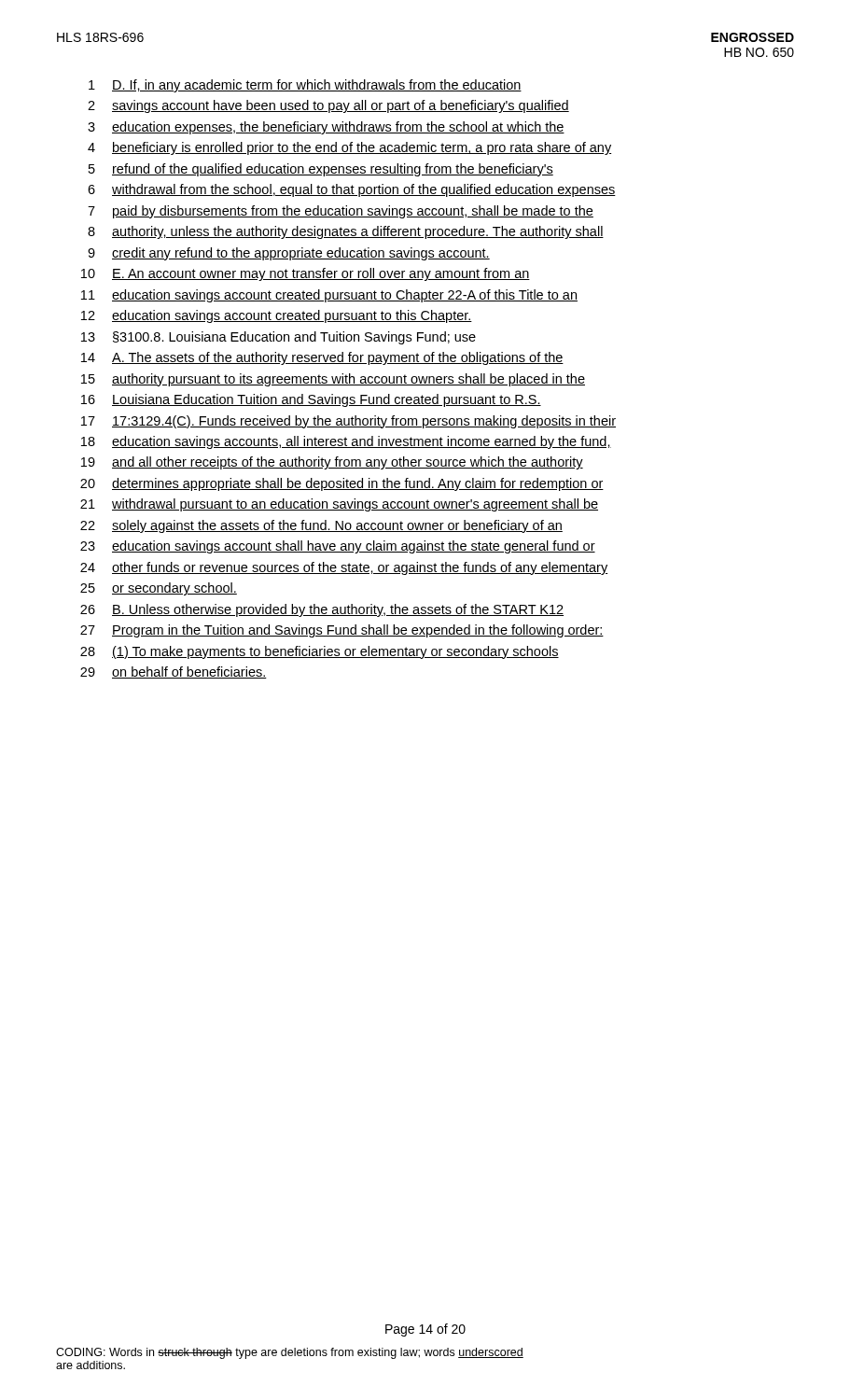Viewport: 850px width, 1400px height.
Task: Locate the element starting "23 education savings account shall"
Action: tap(425, 547)
